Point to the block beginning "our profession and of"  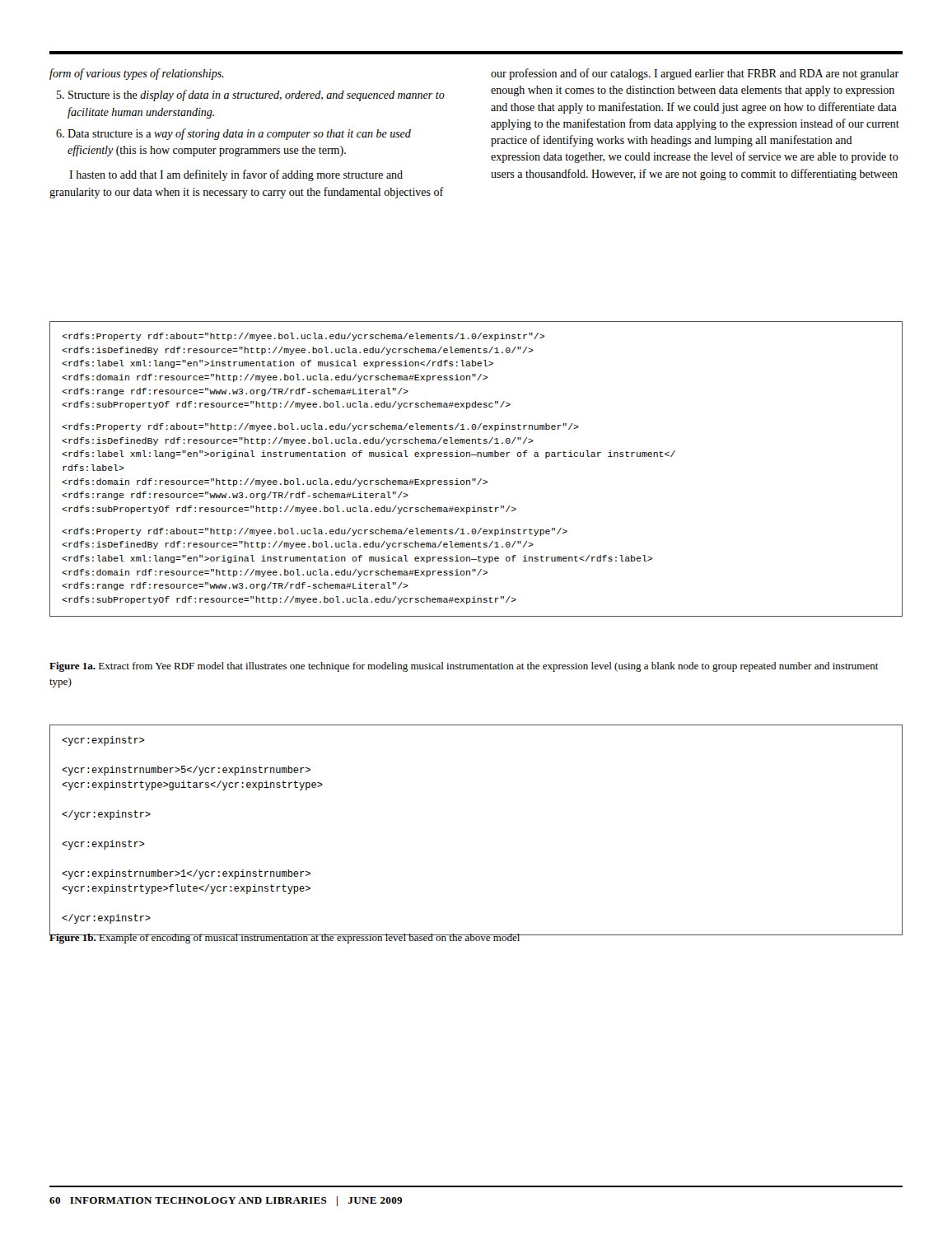click(x=695, y=124)
